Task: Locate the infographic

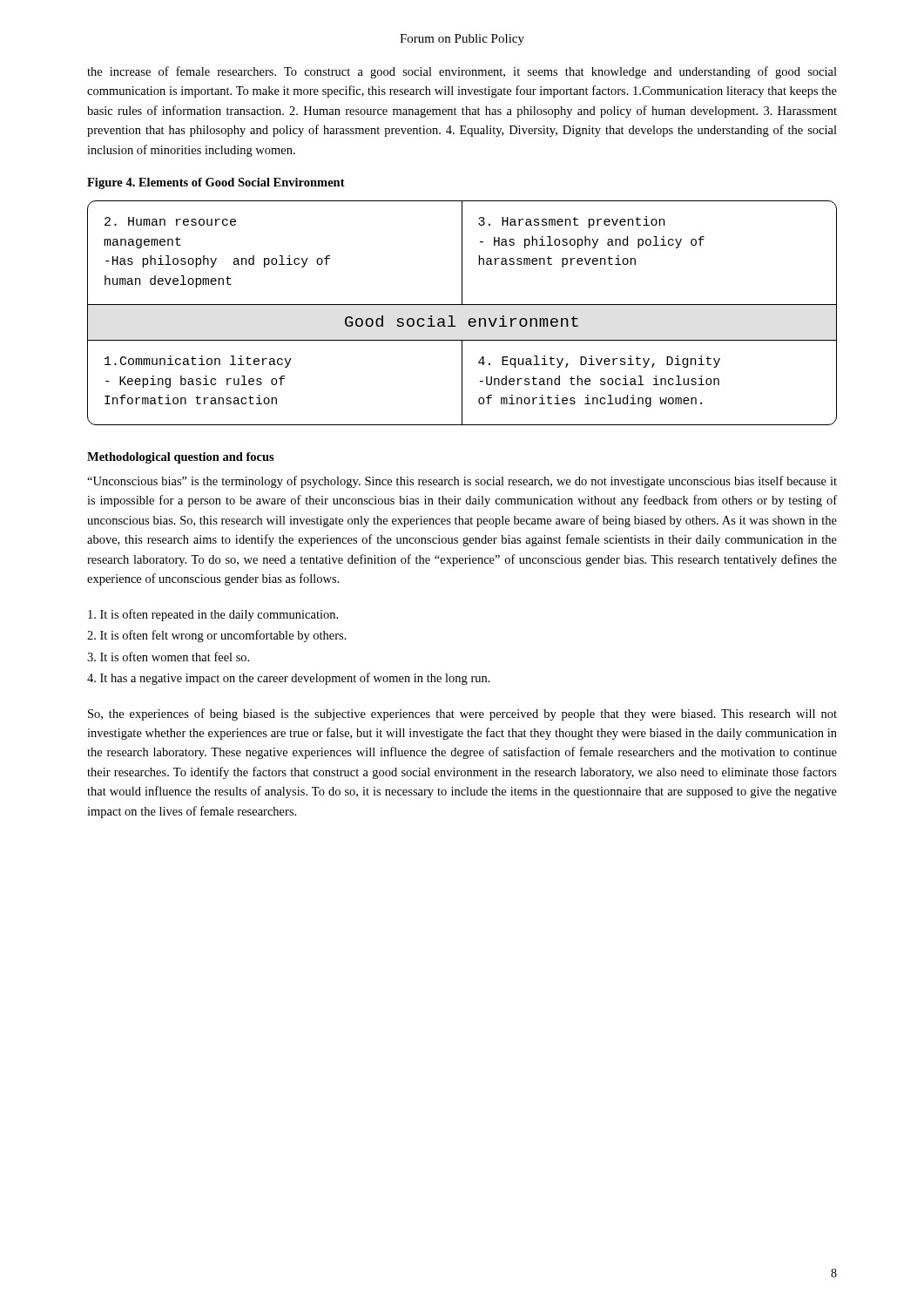Action: [x=462, y=313]
